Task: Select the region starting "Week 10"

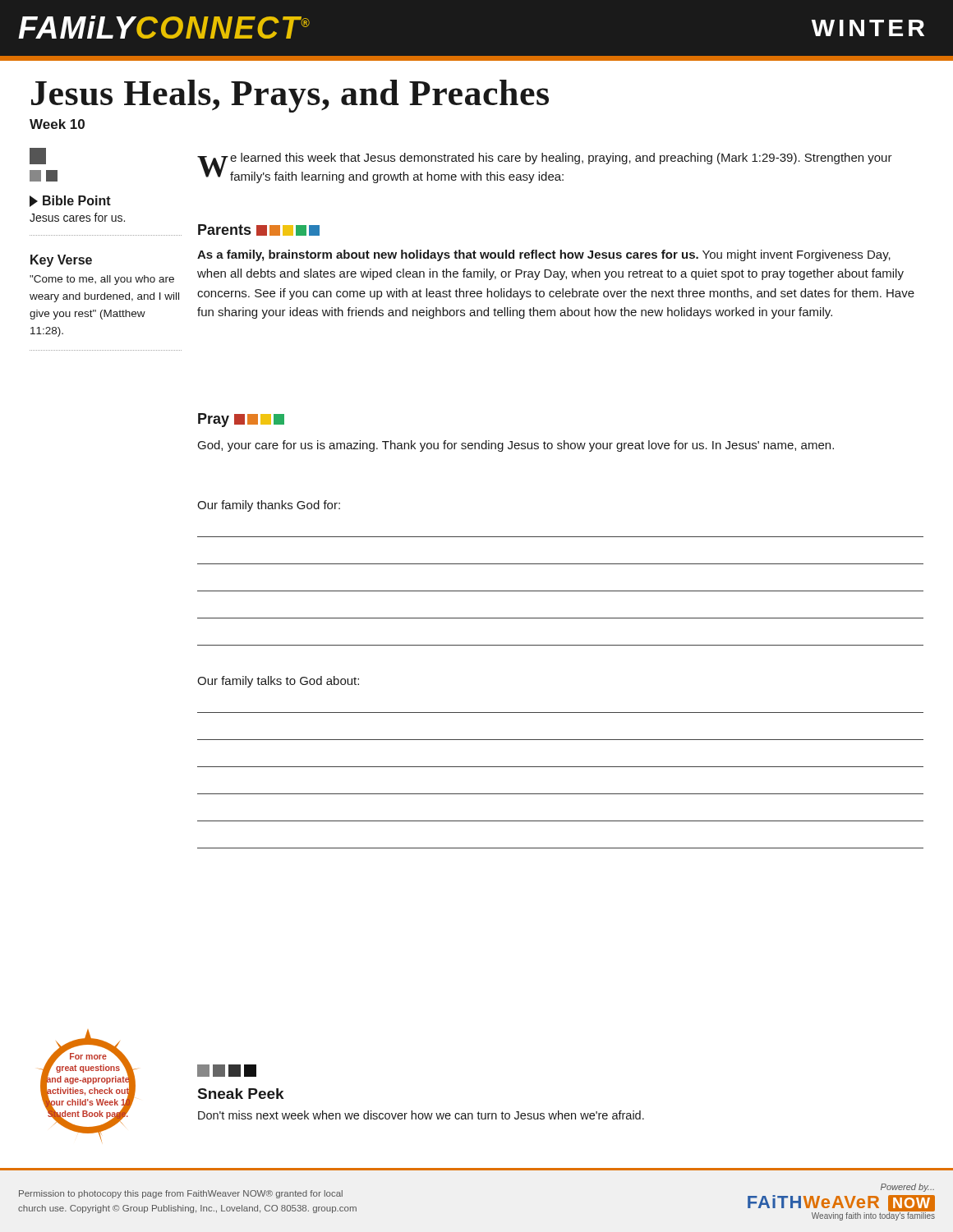Action: click(57, 124)
